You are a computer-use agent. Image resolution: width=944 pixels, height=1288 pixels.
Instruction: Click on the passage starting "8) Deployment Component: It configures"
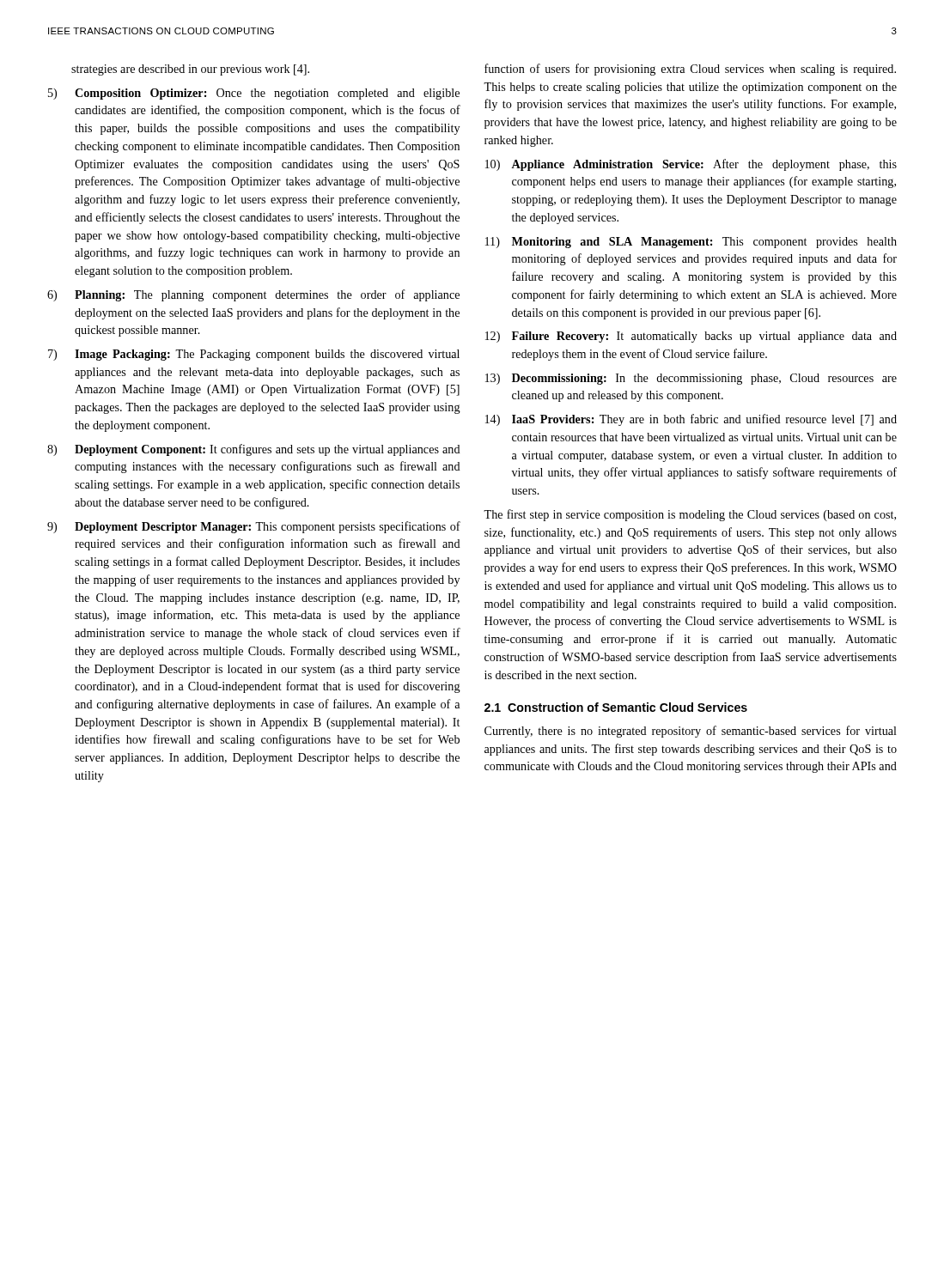[254, 476]
